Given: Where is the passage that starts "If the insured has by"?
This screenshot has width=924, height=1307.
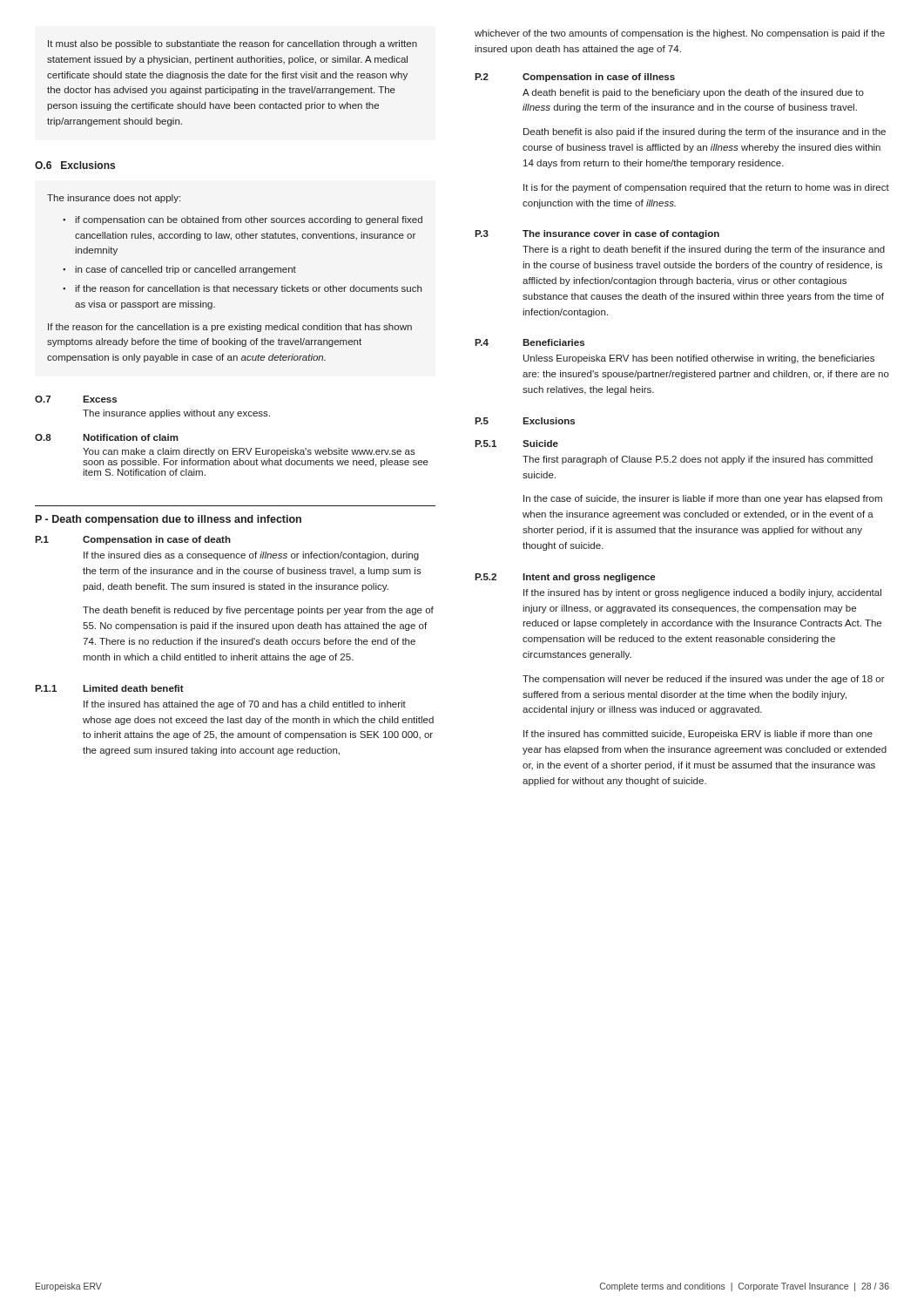Looking at the screenshot, I should coord(702,623).
